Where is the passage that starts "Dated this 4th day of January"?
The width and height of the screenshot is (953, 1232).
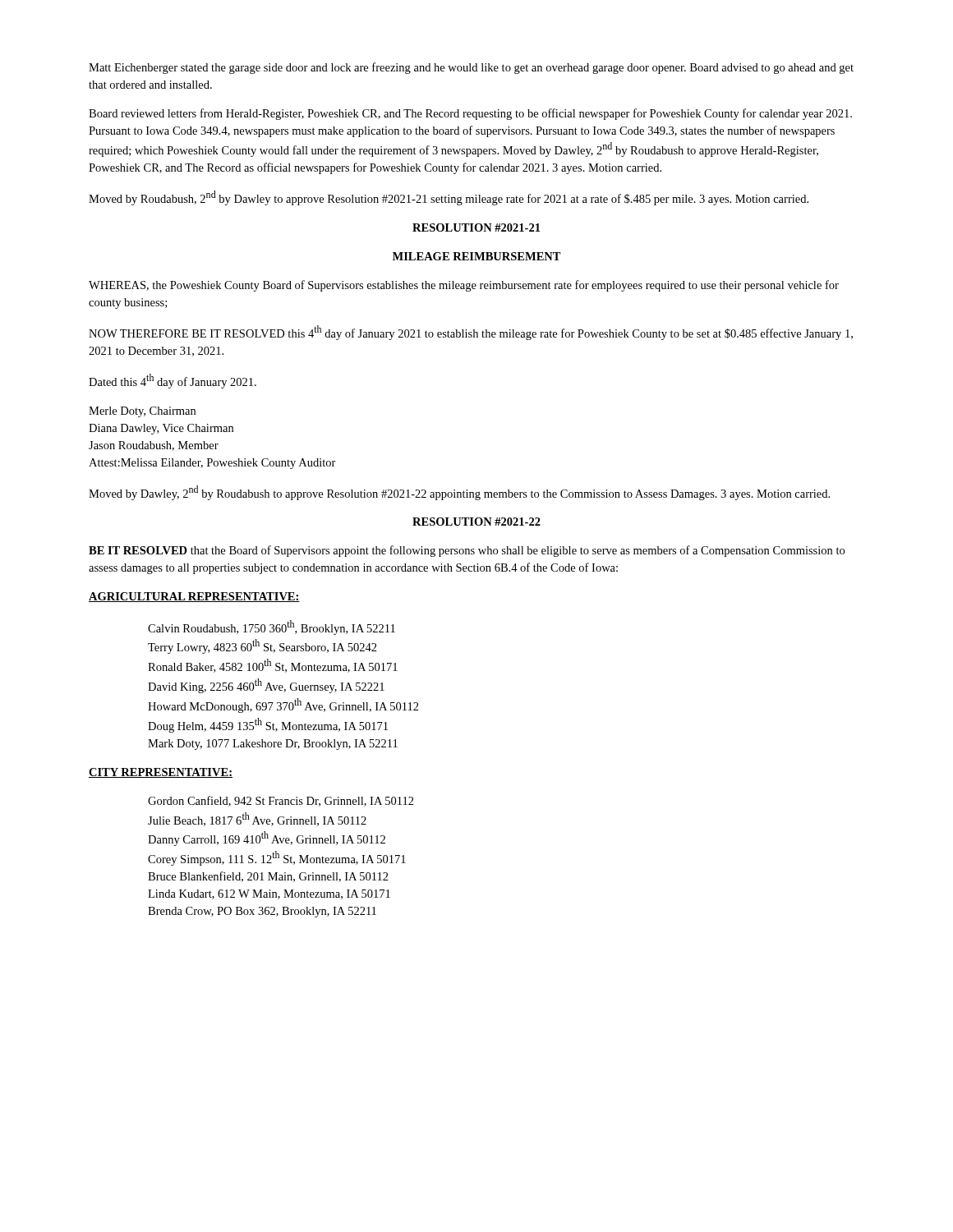173,381
